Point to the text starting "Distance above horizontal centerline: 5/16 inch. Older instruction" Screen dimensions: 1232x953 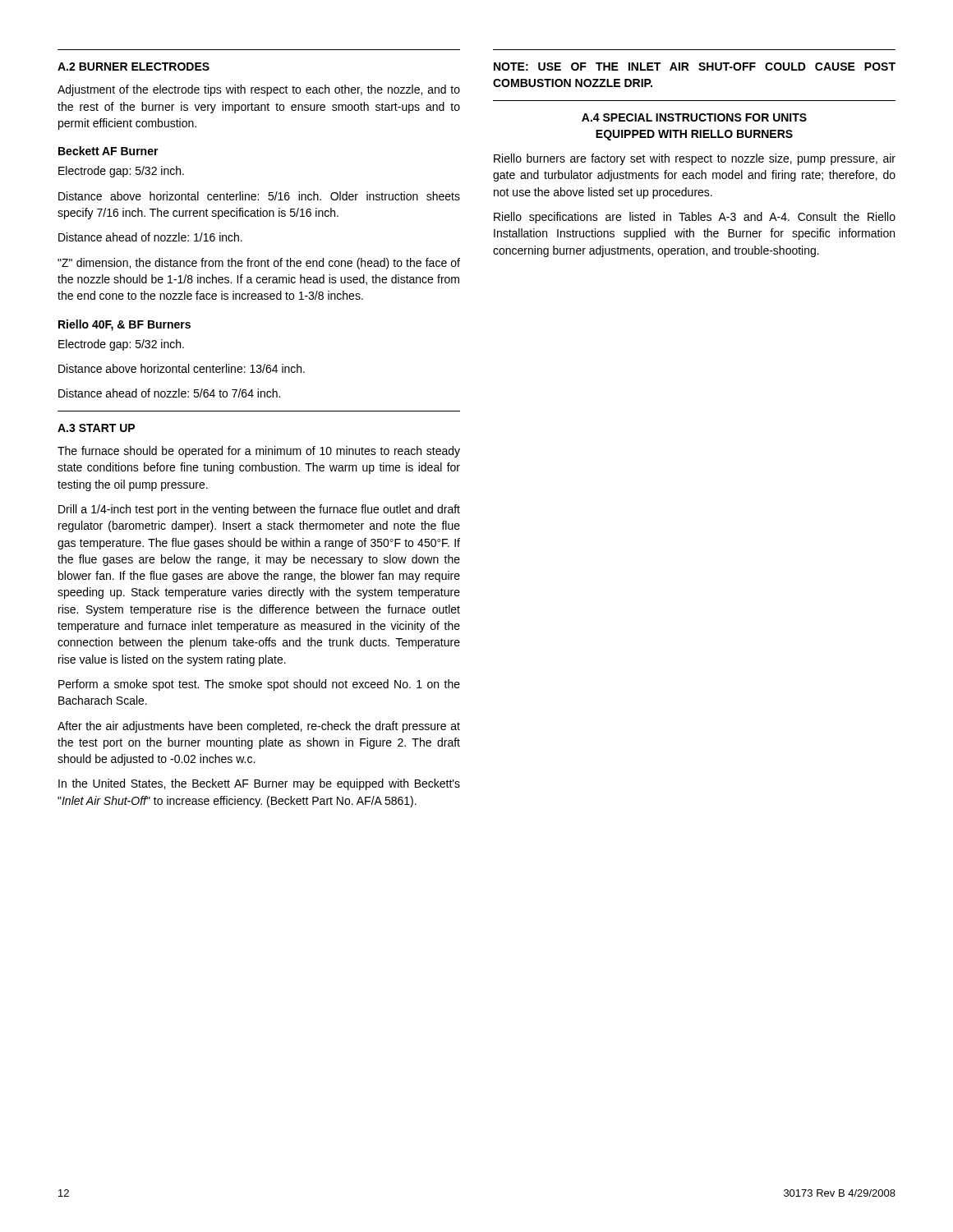[259, 205]
